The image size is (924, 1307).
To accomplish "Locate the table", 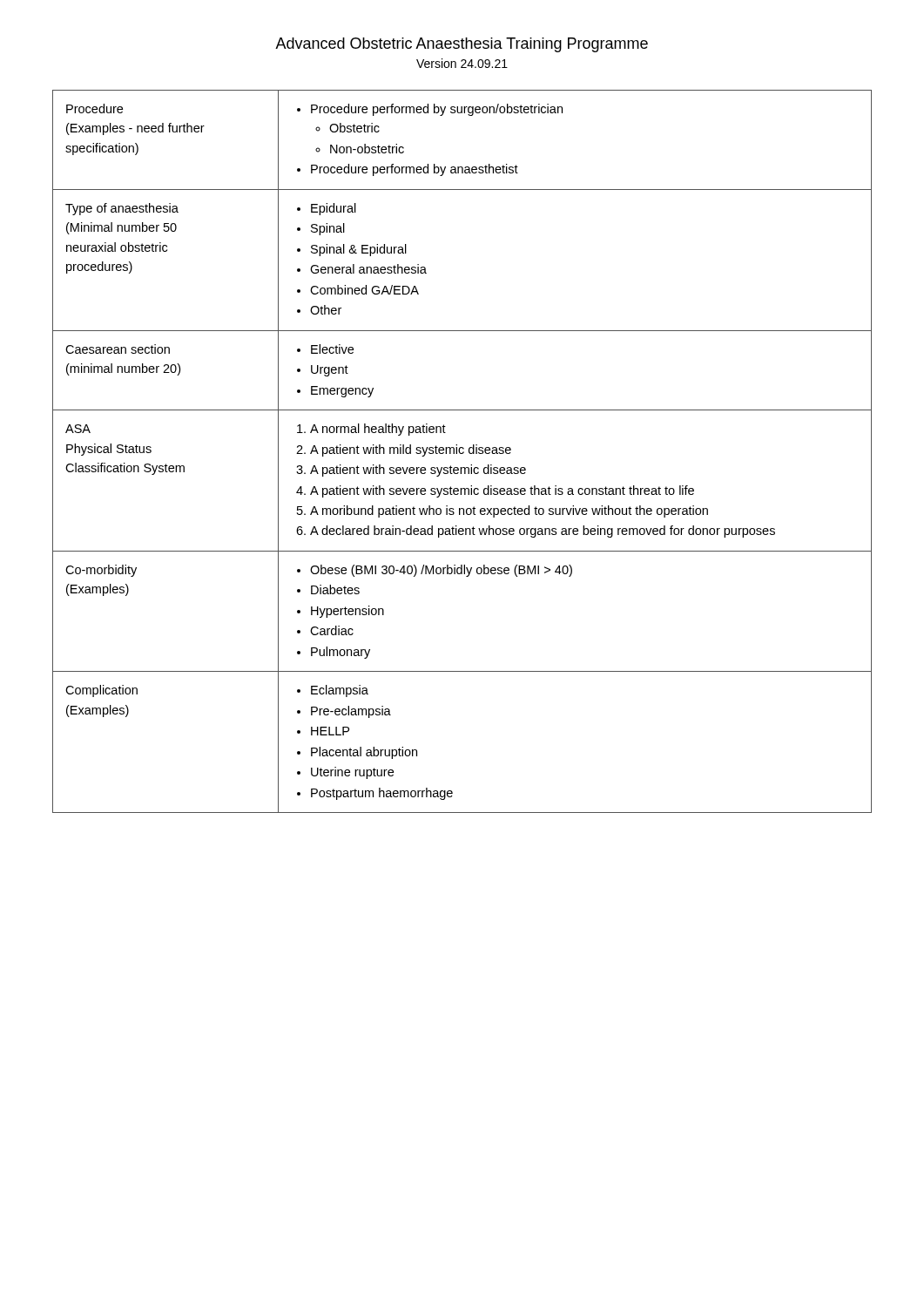I will pos(462,451).
